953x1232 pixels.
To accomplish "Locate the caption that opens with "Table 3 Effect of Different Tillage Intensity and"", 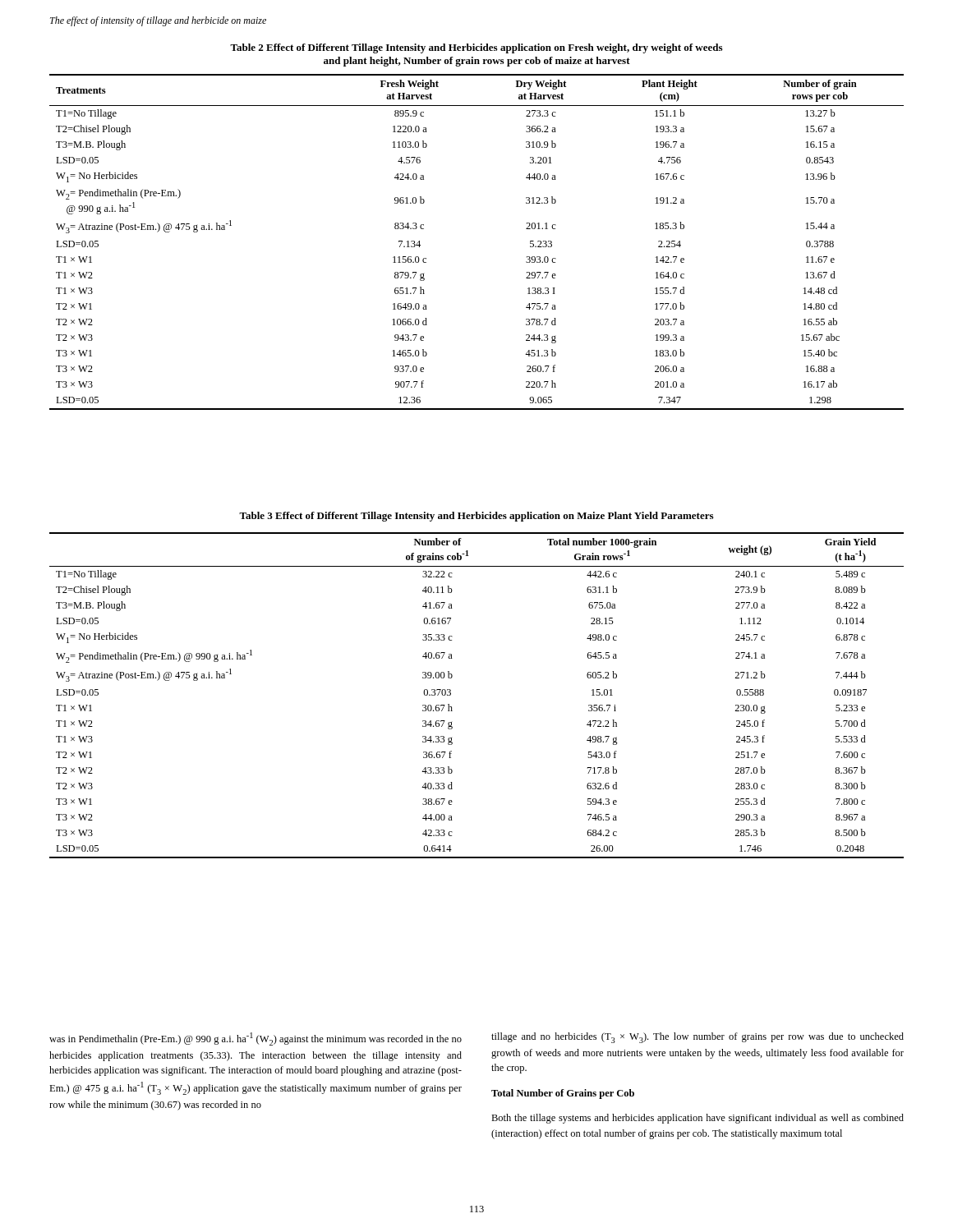I will pyautogui.click(x=476, y=515).
